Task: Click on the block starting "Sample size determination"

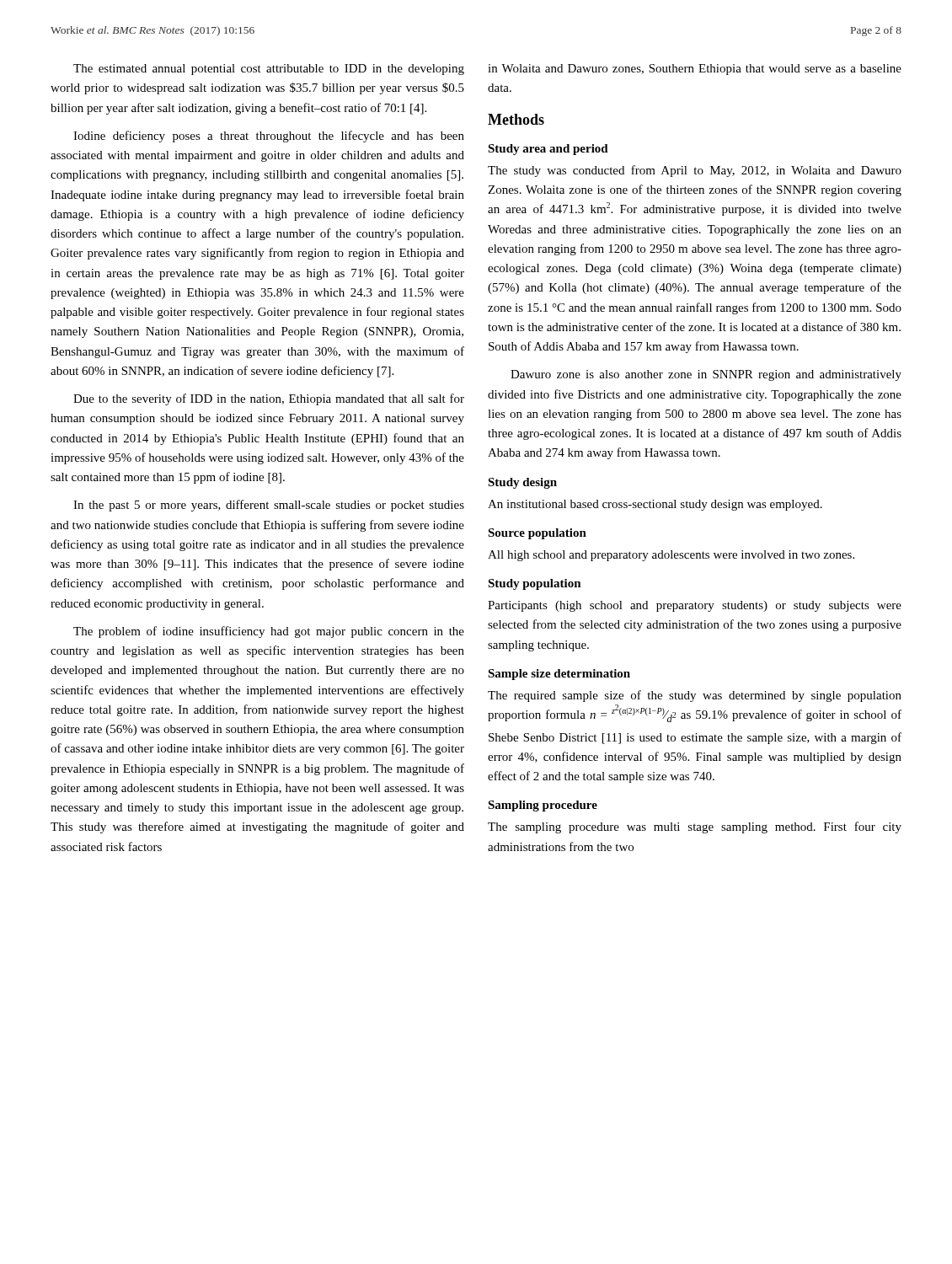Action: click(559, 673)
